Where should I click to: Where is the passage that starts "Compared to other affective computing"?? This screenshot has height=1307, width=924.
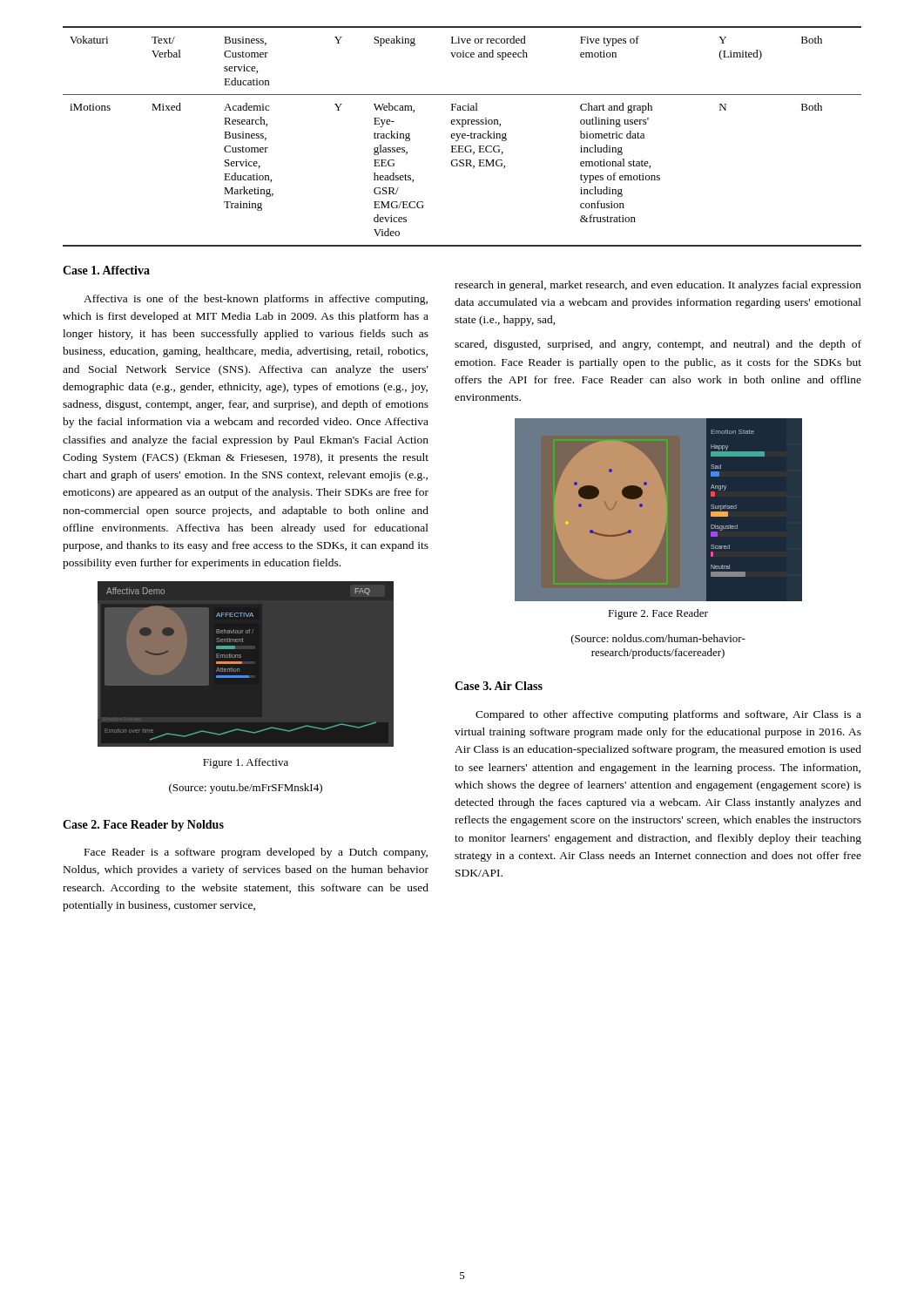(658, 794)
